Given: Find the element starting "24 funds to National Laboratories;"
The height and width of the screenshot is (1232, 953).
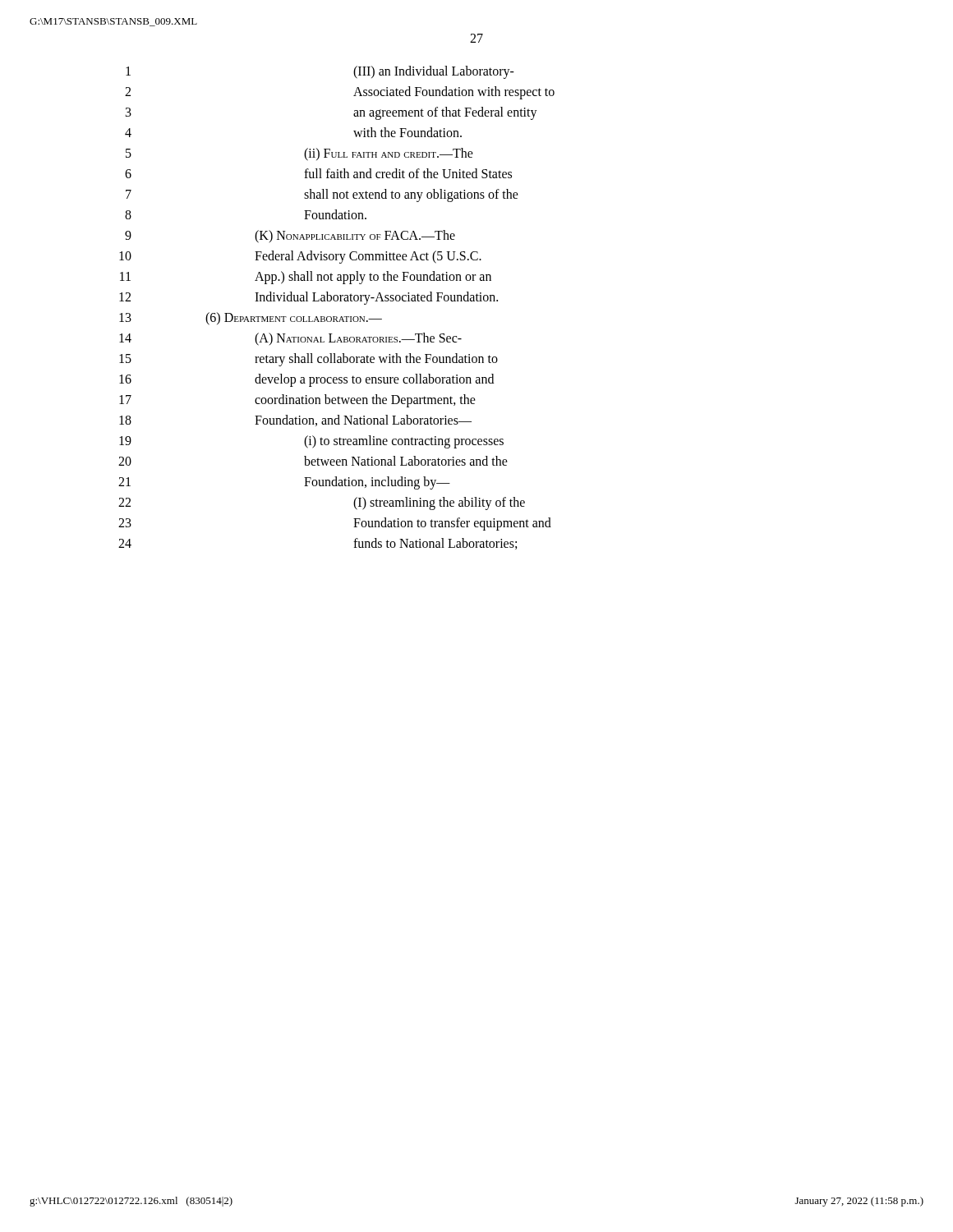Looking at the screenshot, I should pyautogui.click(x=485, y=544).
